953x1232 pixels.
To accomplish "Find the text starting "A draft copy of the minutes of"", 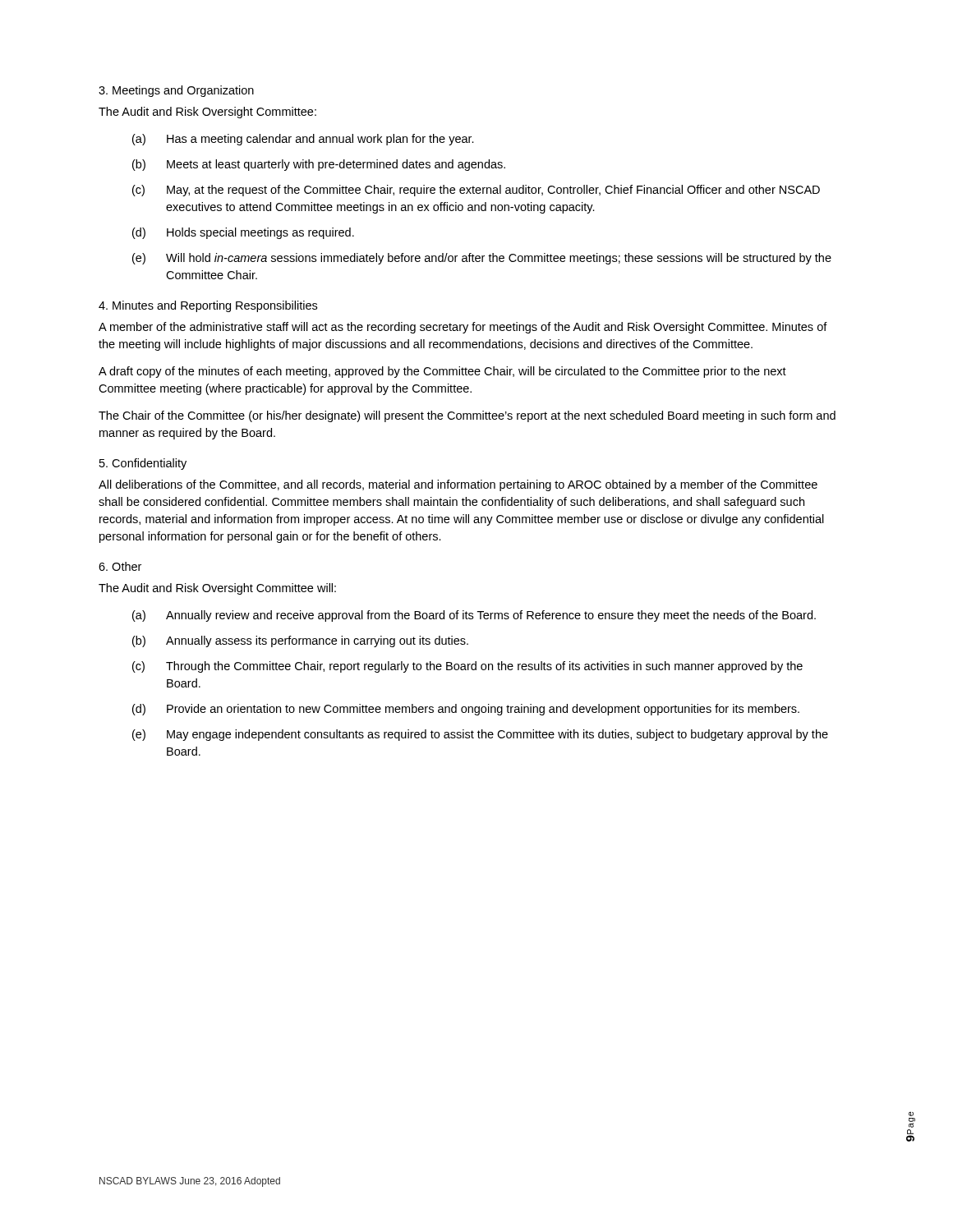I will [442, 380].
